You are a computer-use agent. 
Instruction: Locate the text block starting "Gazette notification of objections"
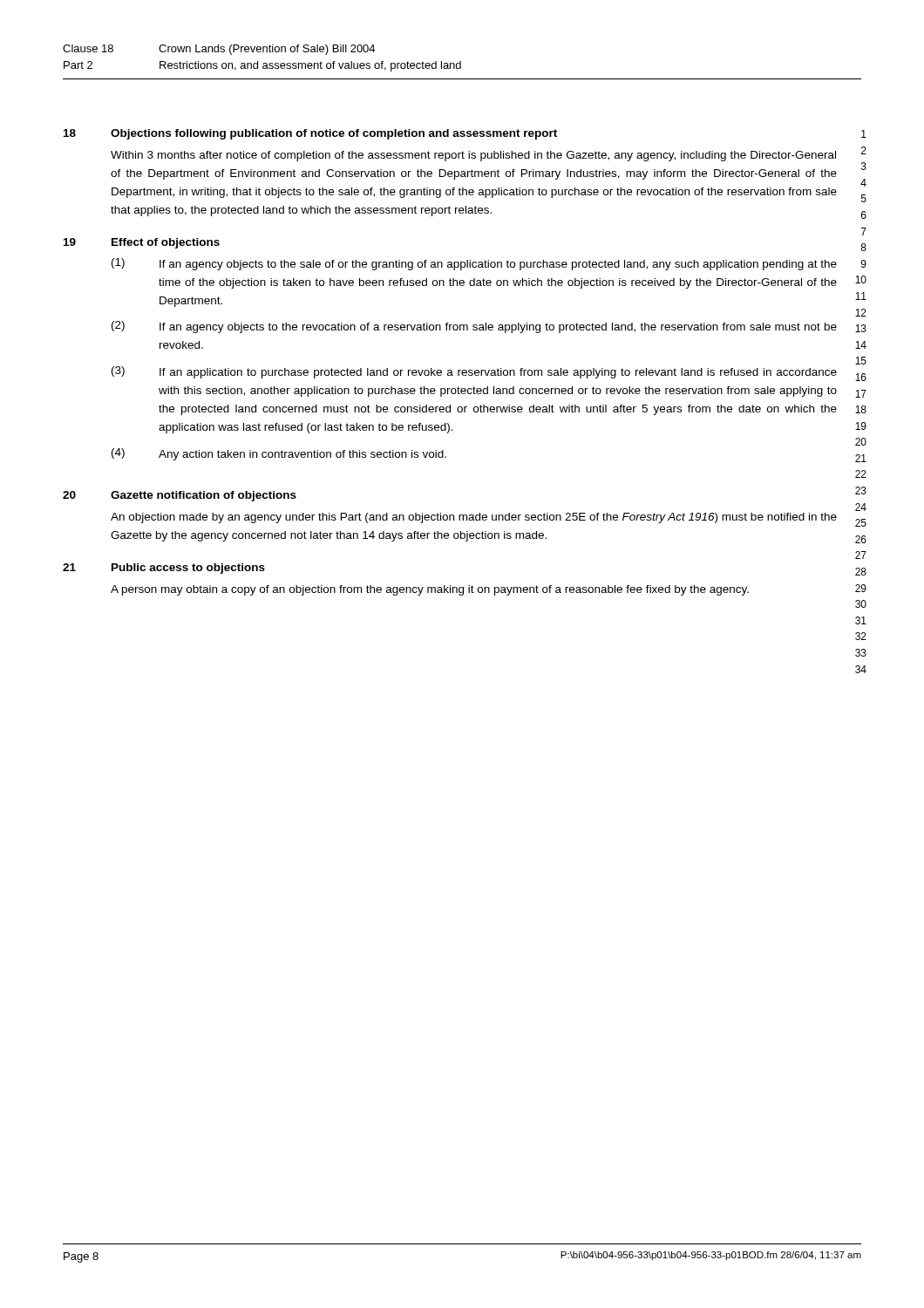204,495
